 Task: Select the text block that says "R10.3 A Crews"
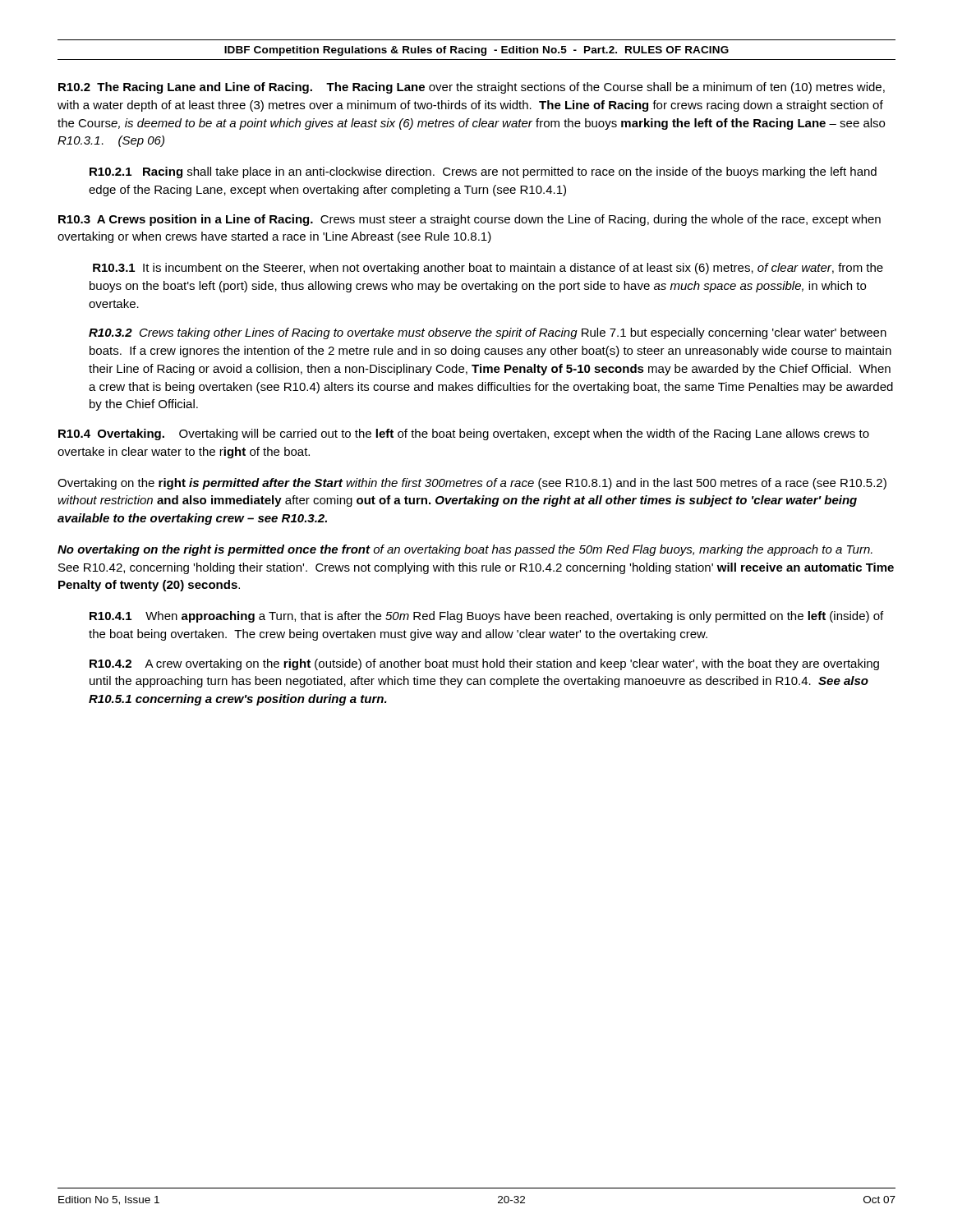(469, 227)
